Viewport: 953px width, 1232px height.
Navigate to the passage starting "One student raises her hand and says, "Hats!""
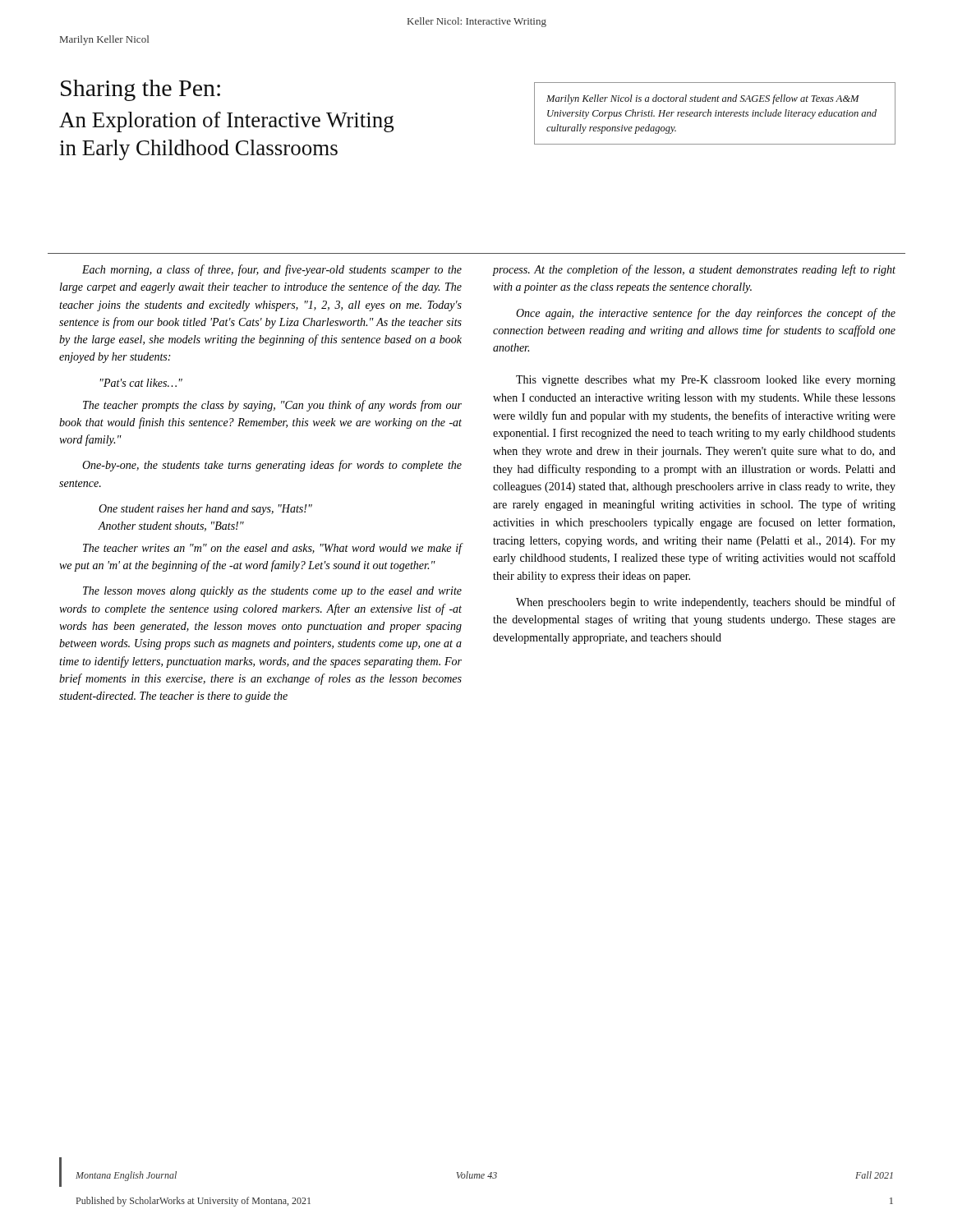tap(205, 517)
